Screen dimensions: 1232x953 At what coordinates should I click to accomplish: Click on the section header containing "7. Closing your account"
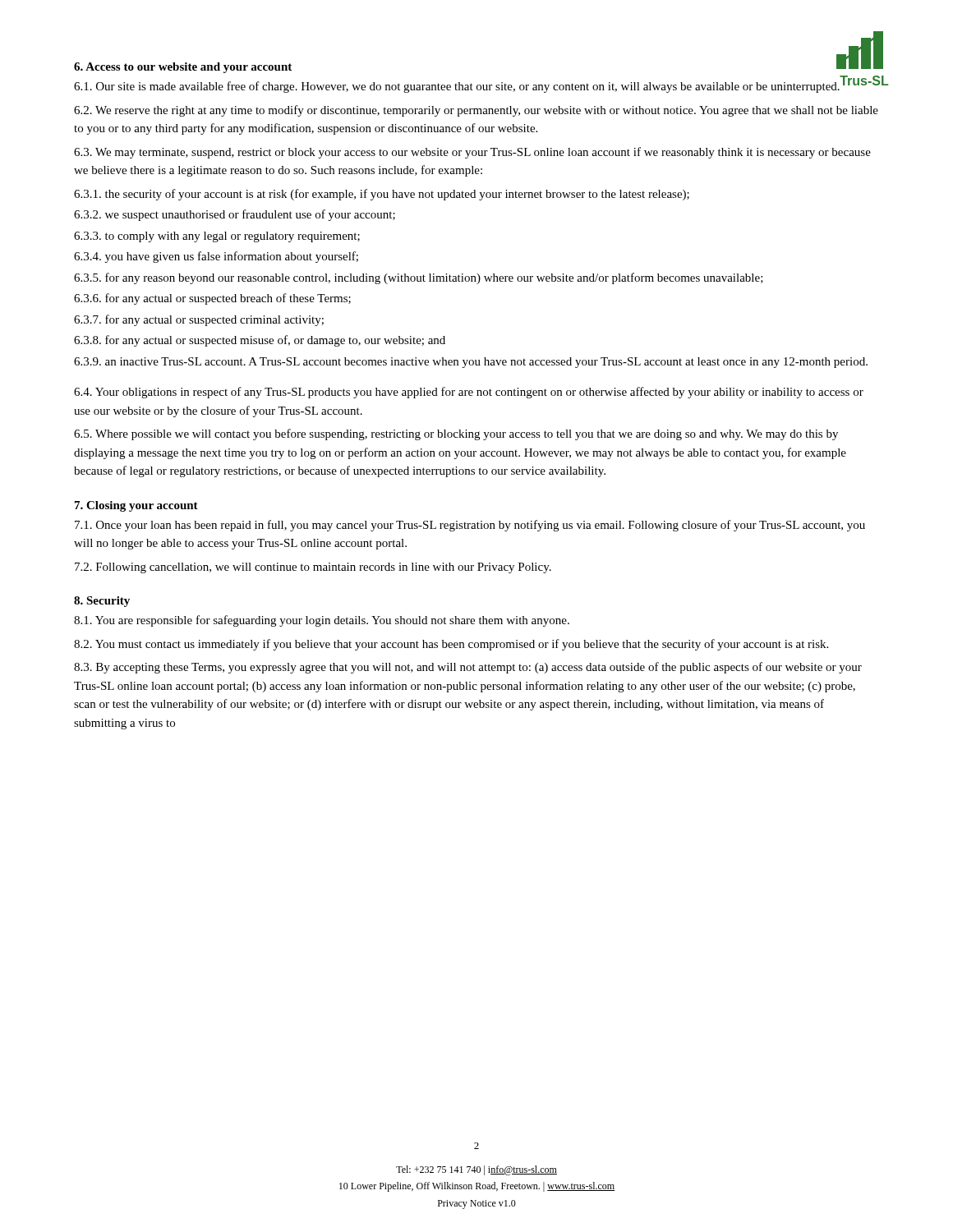(x=136, y=505)
